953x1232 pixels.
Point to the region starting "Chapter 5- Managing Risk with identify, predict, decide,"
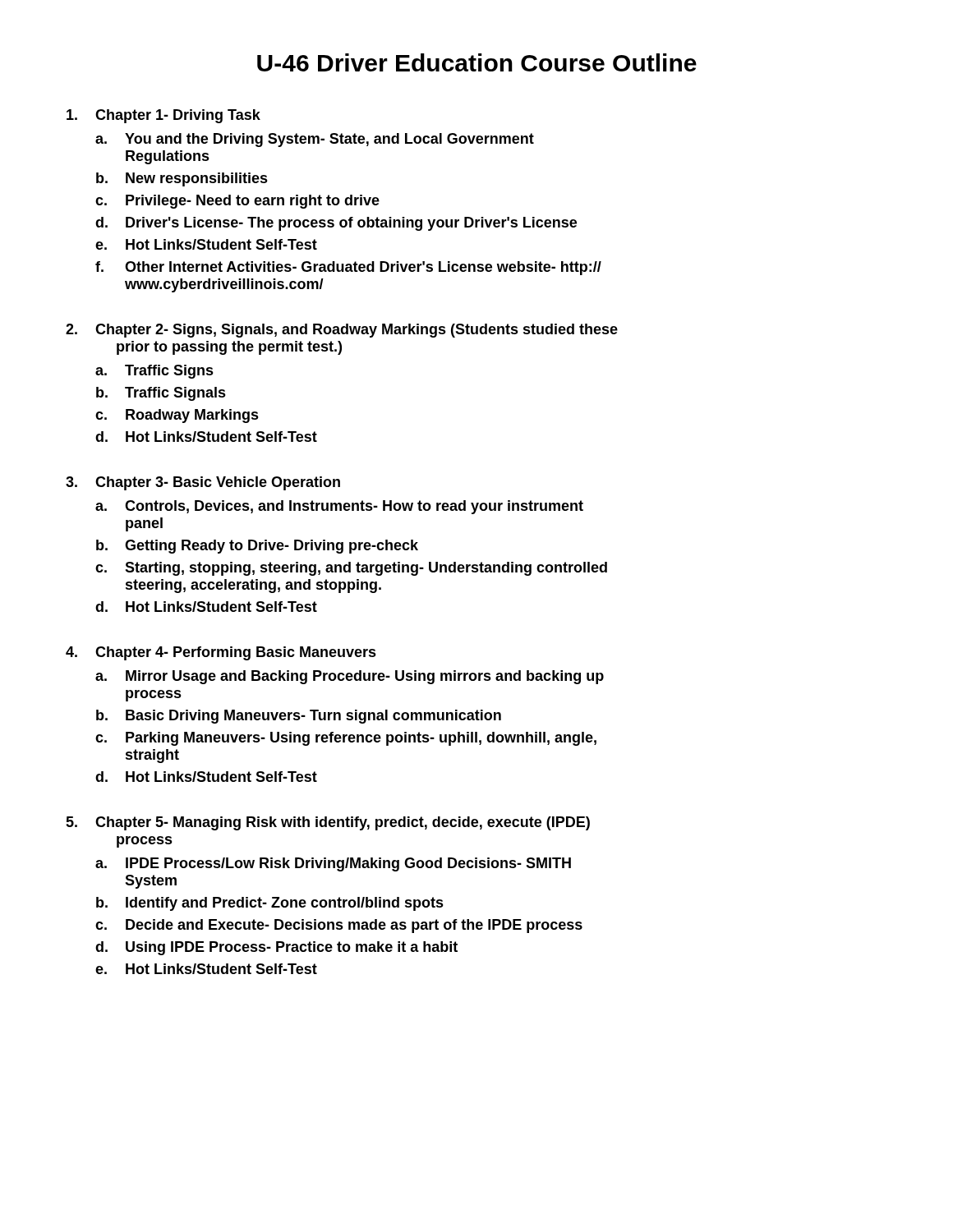point(328,823)
